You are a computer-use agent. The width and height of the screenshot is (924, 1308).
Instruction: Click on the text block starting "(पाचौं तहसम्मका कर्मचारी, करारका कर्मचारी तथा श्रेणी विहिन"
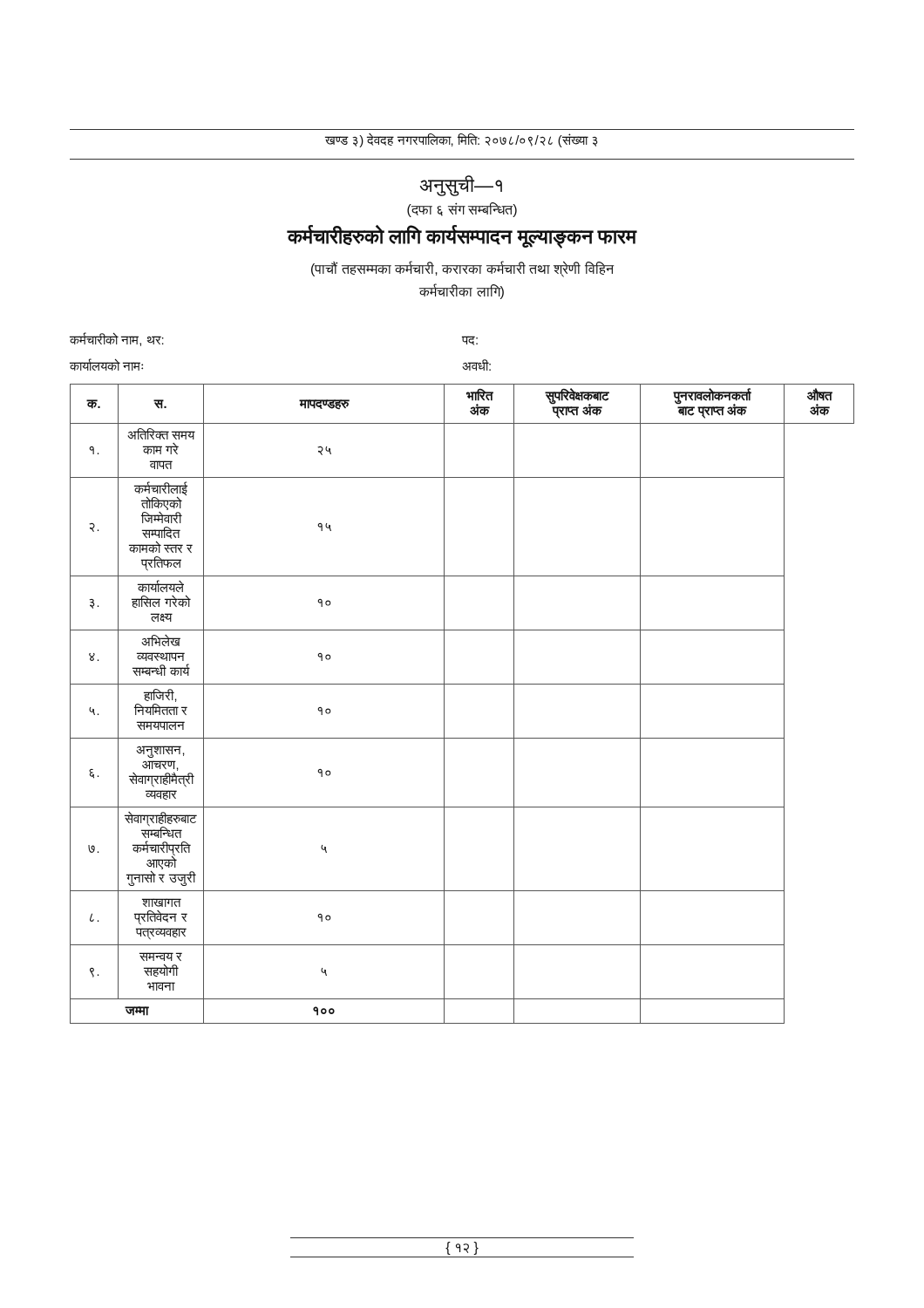point(462,280)
